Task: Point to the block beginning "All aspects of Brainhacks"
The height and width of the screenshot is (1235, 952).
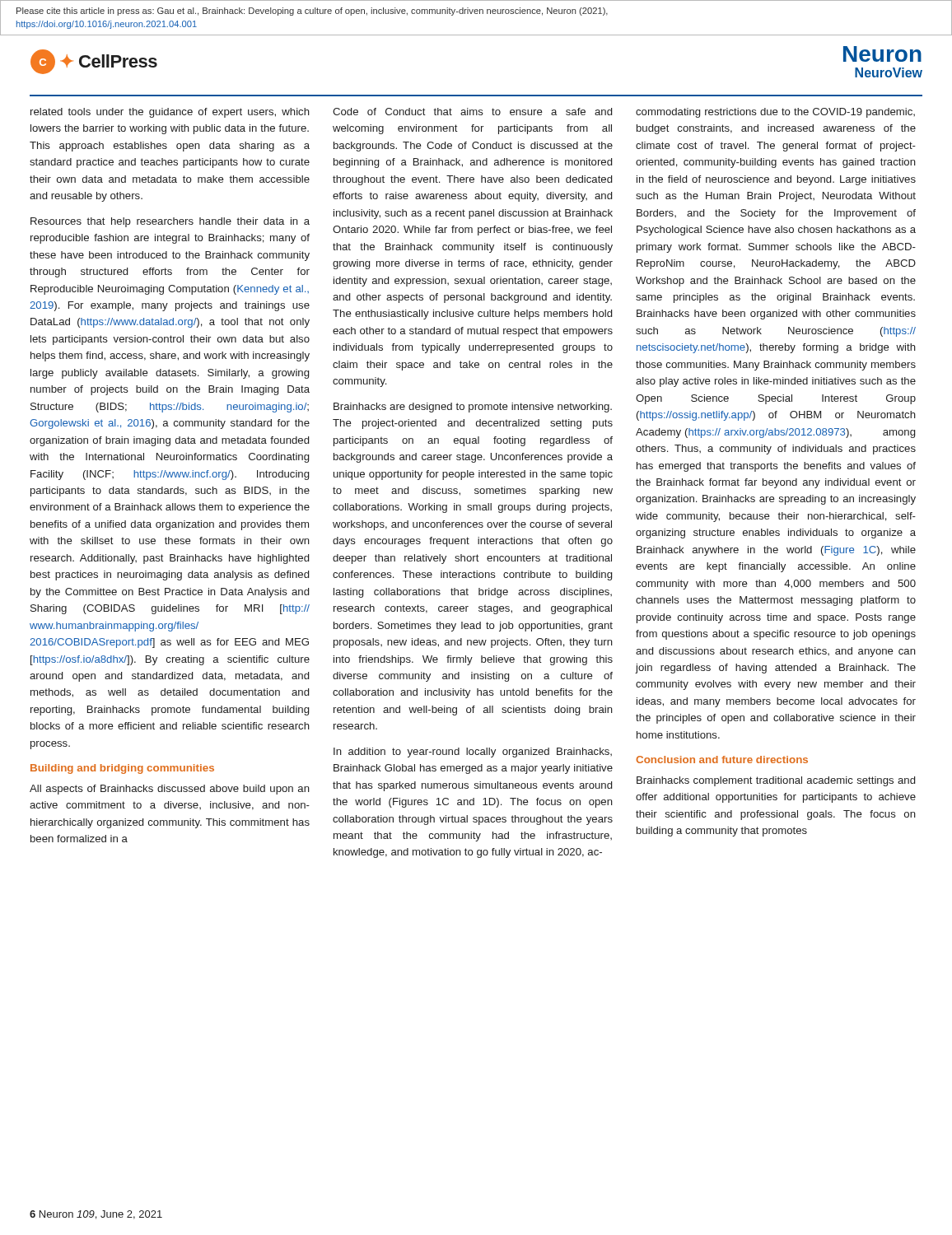Action: 170,814
